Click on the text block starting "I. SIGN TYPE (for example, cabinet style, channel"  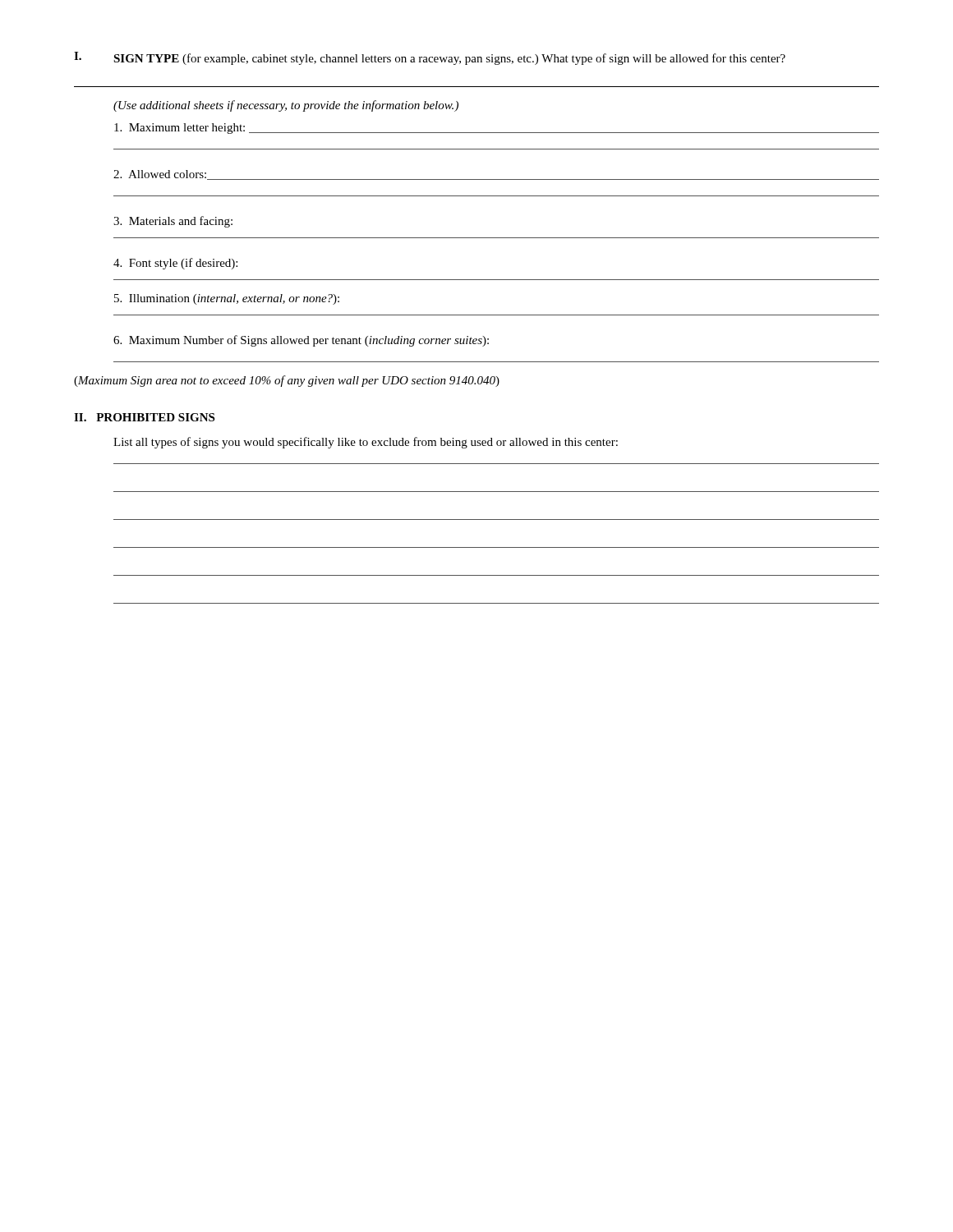pyautogui.click(x=476, y=59)
